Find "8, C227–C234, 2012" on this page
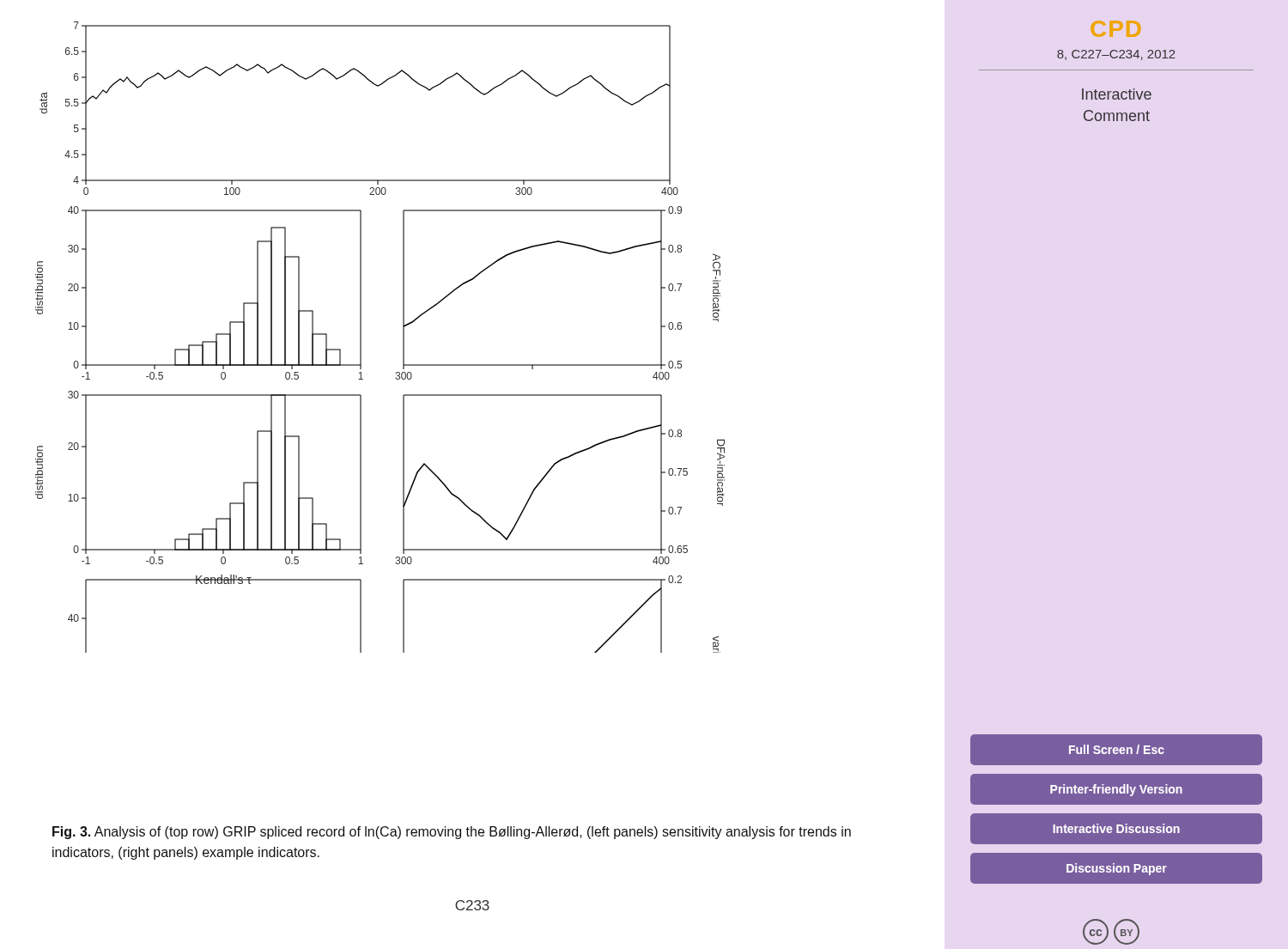The height and width of the screenshot is (949, 1288). [x=1116, y=54]
